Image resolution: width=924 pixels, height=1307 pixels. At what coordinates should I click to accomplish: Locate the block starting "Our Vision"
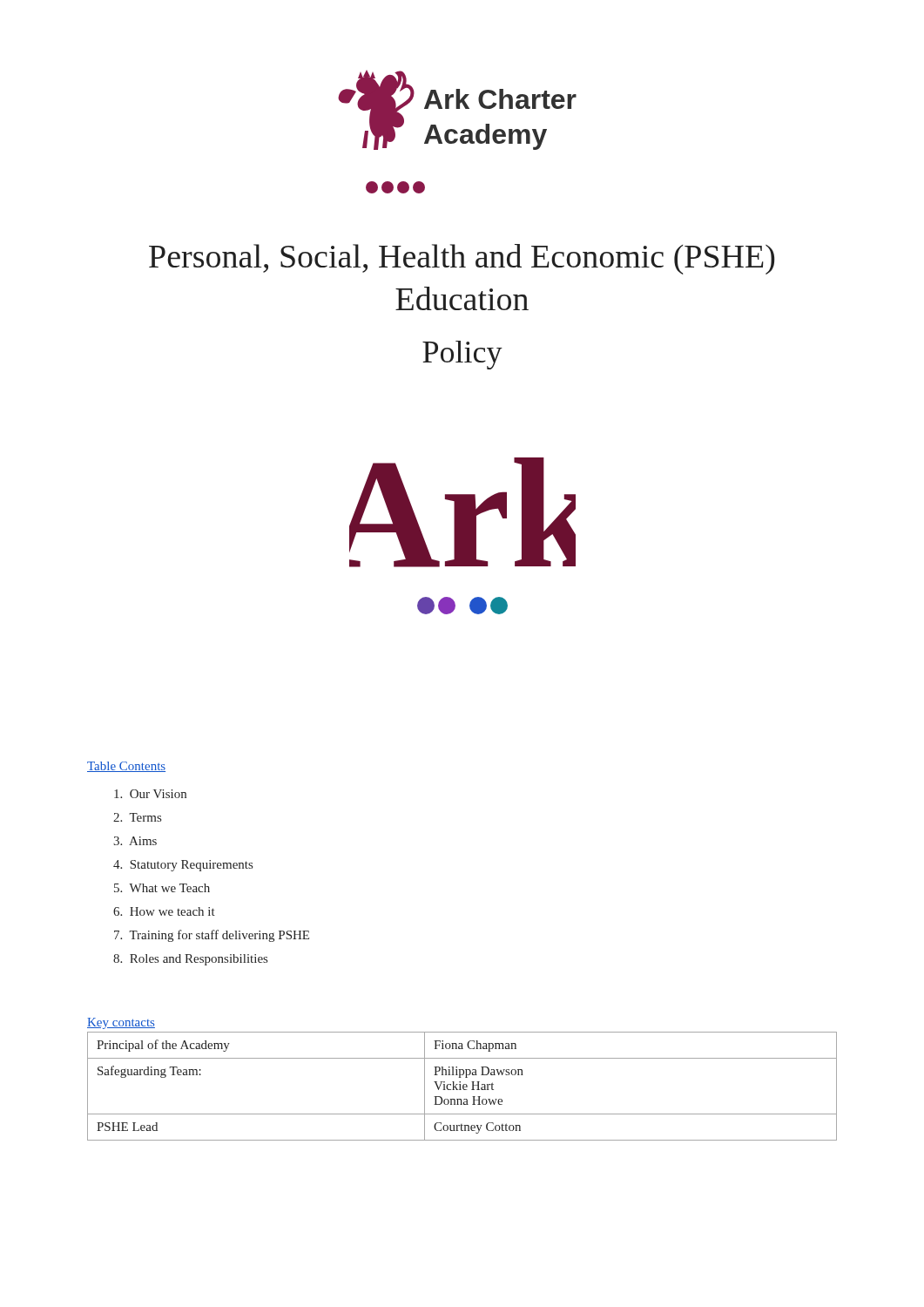pos(150,794)
